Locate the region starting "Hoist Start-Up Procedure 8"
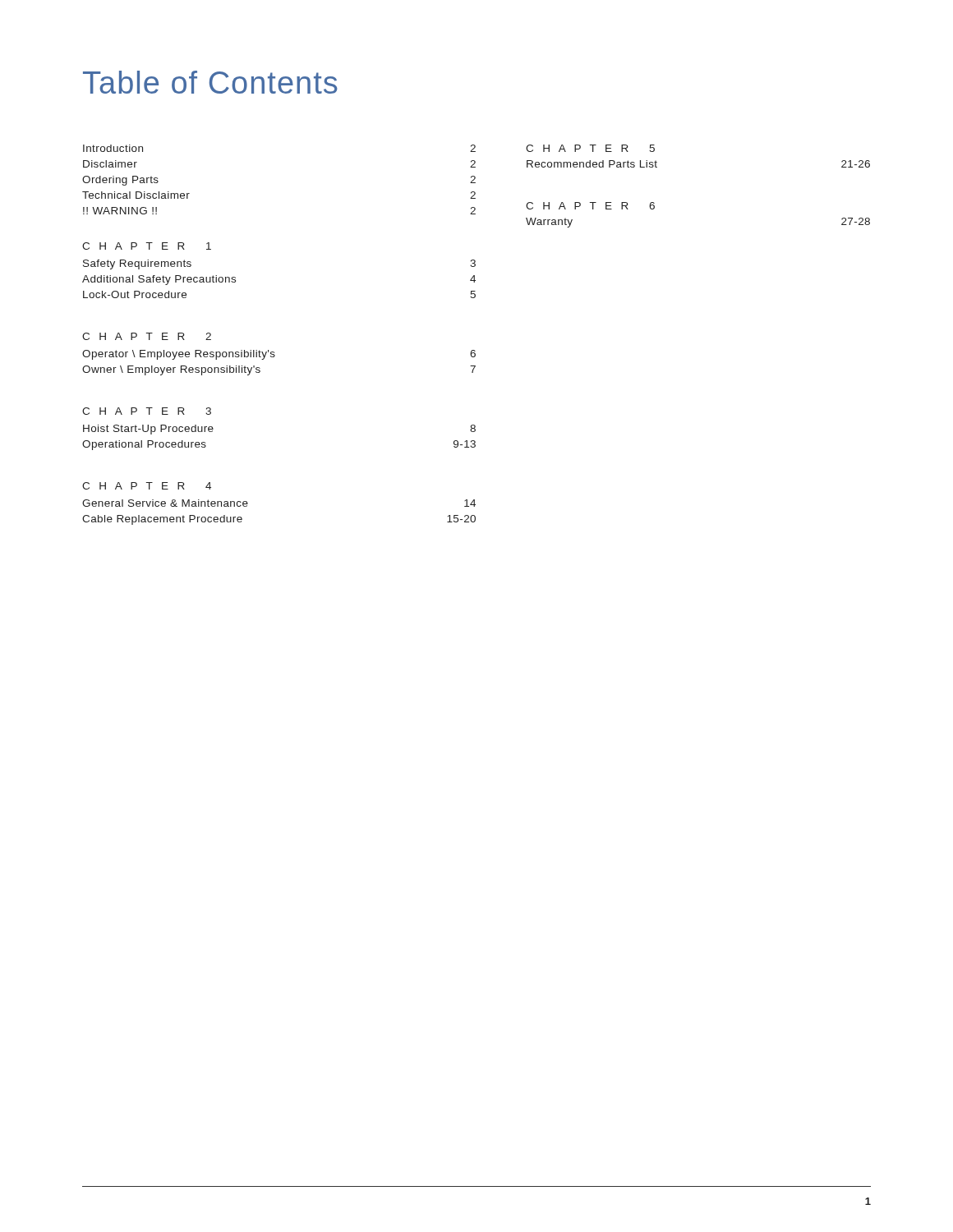Screen dimensions: 1232x953 [x=144, y=431]
